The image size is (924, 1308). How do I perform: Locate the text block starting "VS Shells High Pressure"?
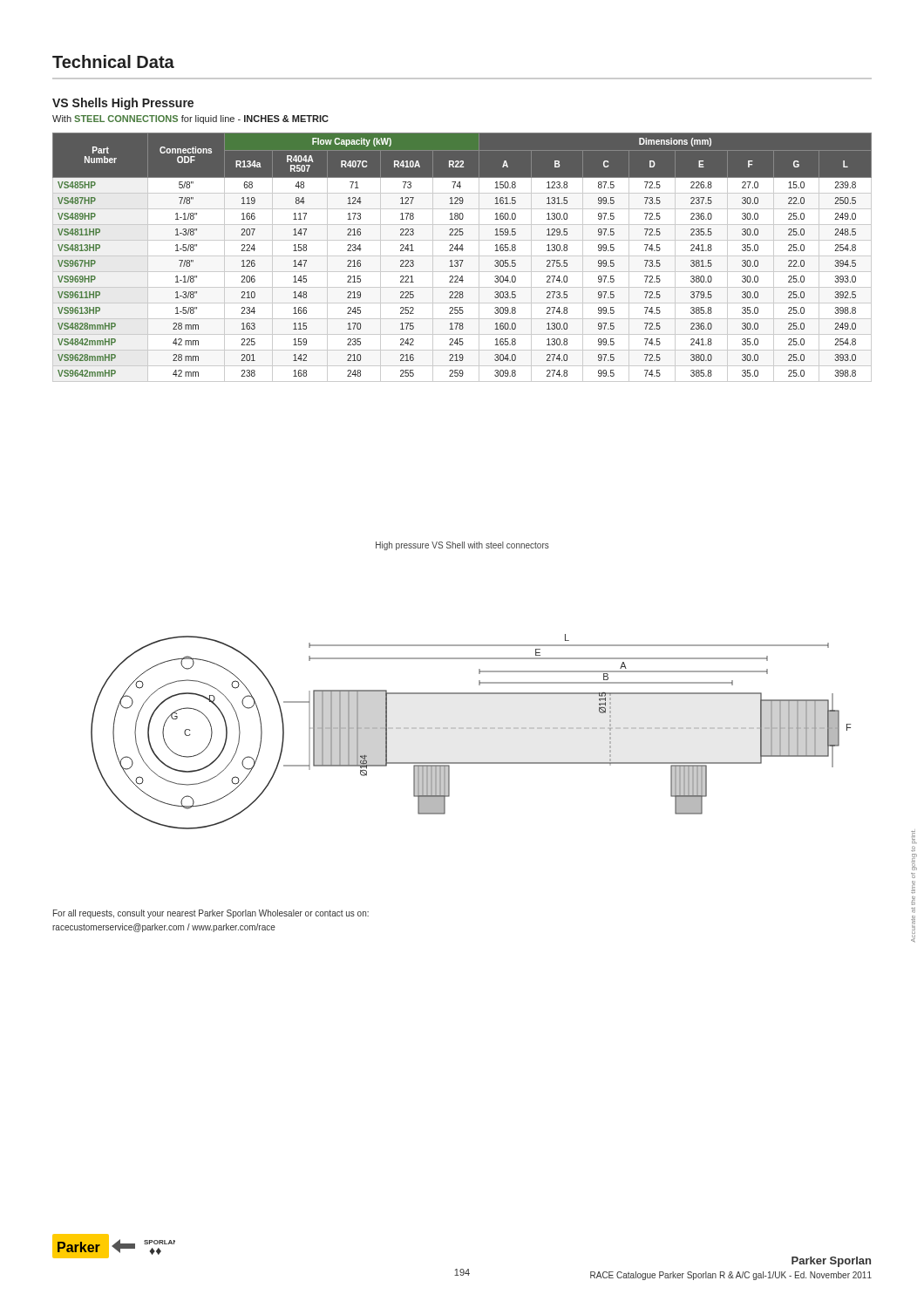pyautogui.click(x=123, y=104)
